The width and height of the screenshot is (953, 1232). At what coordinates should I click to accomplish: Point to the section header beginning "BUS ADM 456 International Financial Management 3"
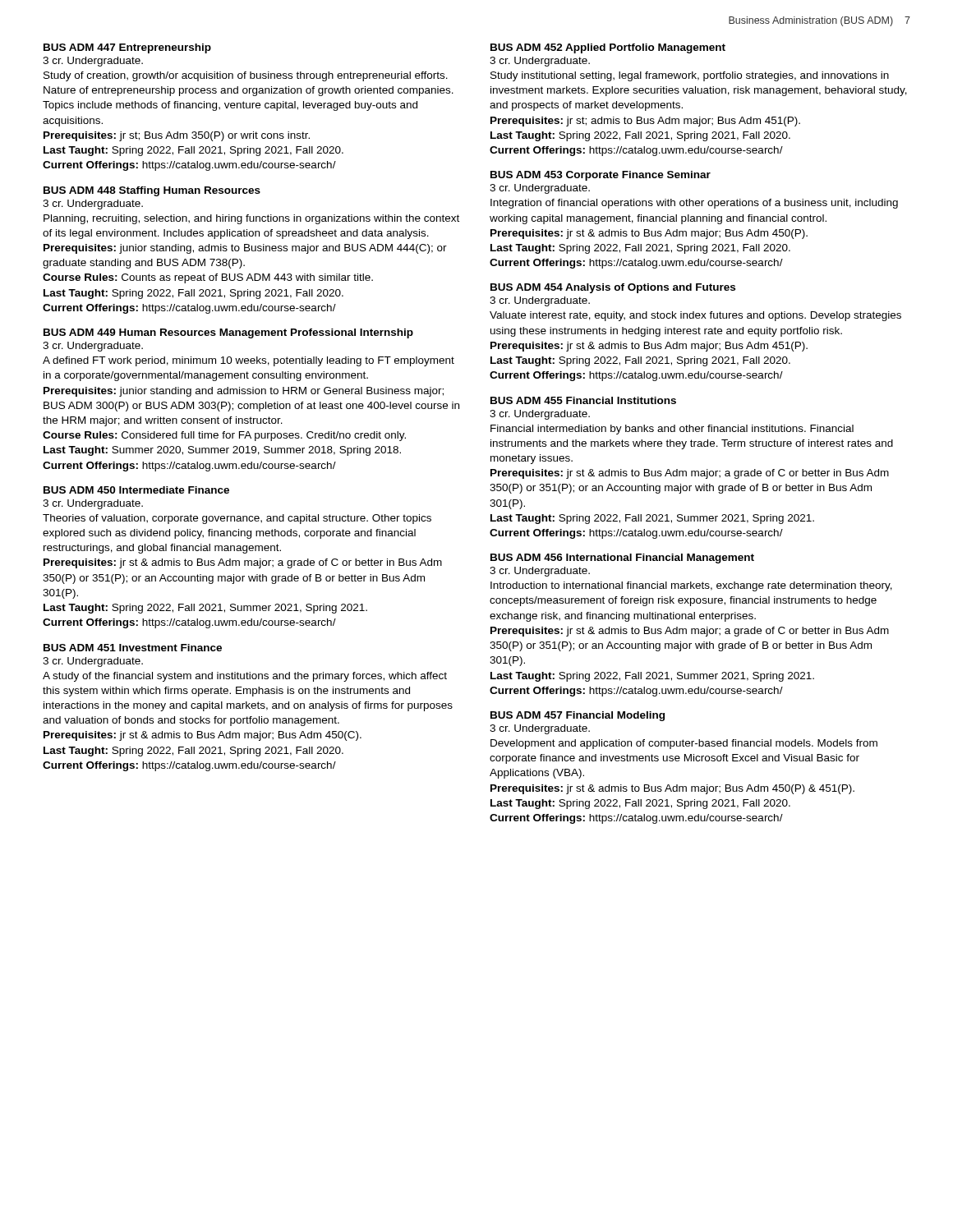click(700, 625)
